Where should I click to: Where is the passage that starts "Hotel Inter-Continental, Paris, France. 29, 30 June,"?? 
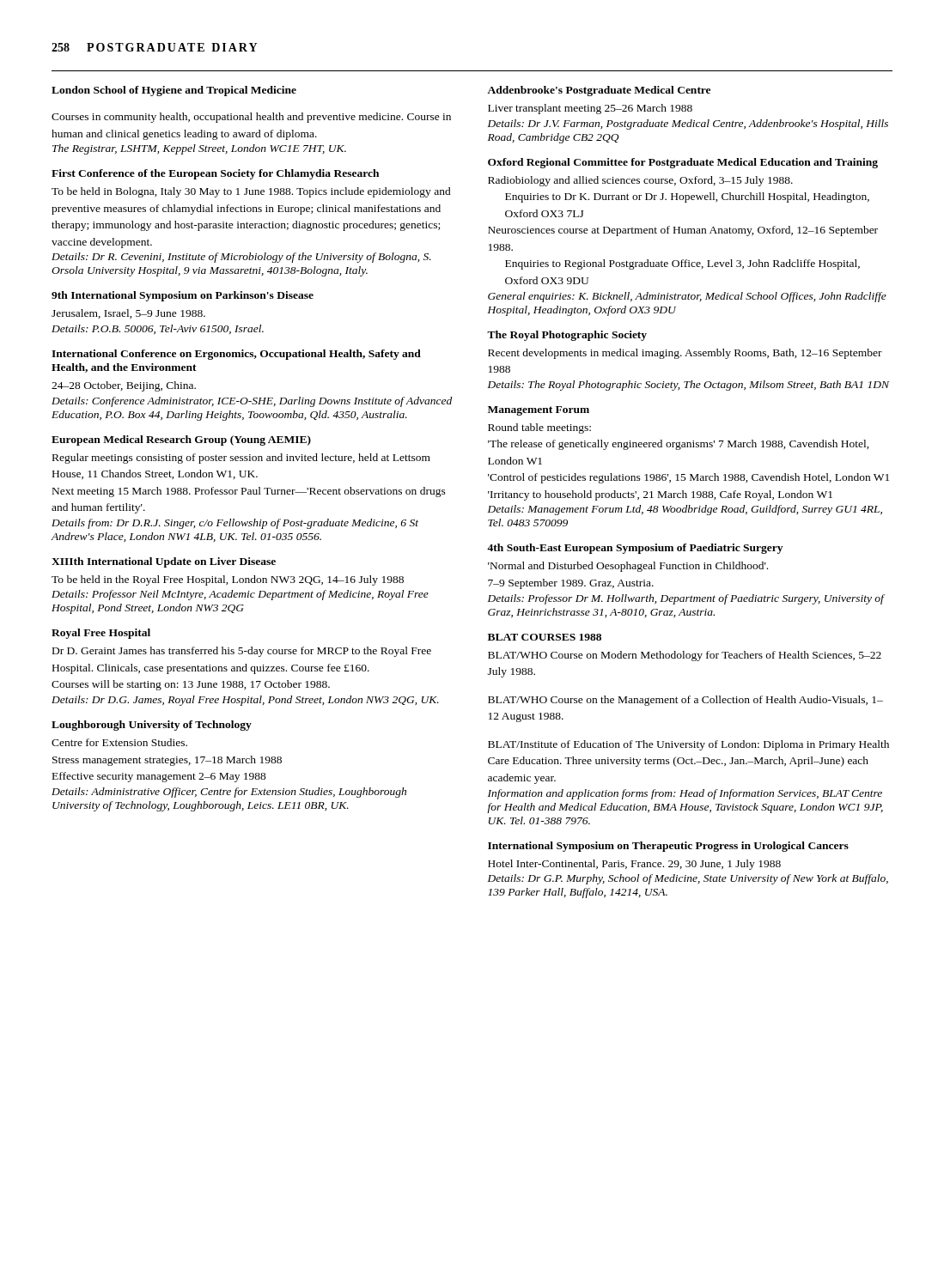click(x=688, y=877)
